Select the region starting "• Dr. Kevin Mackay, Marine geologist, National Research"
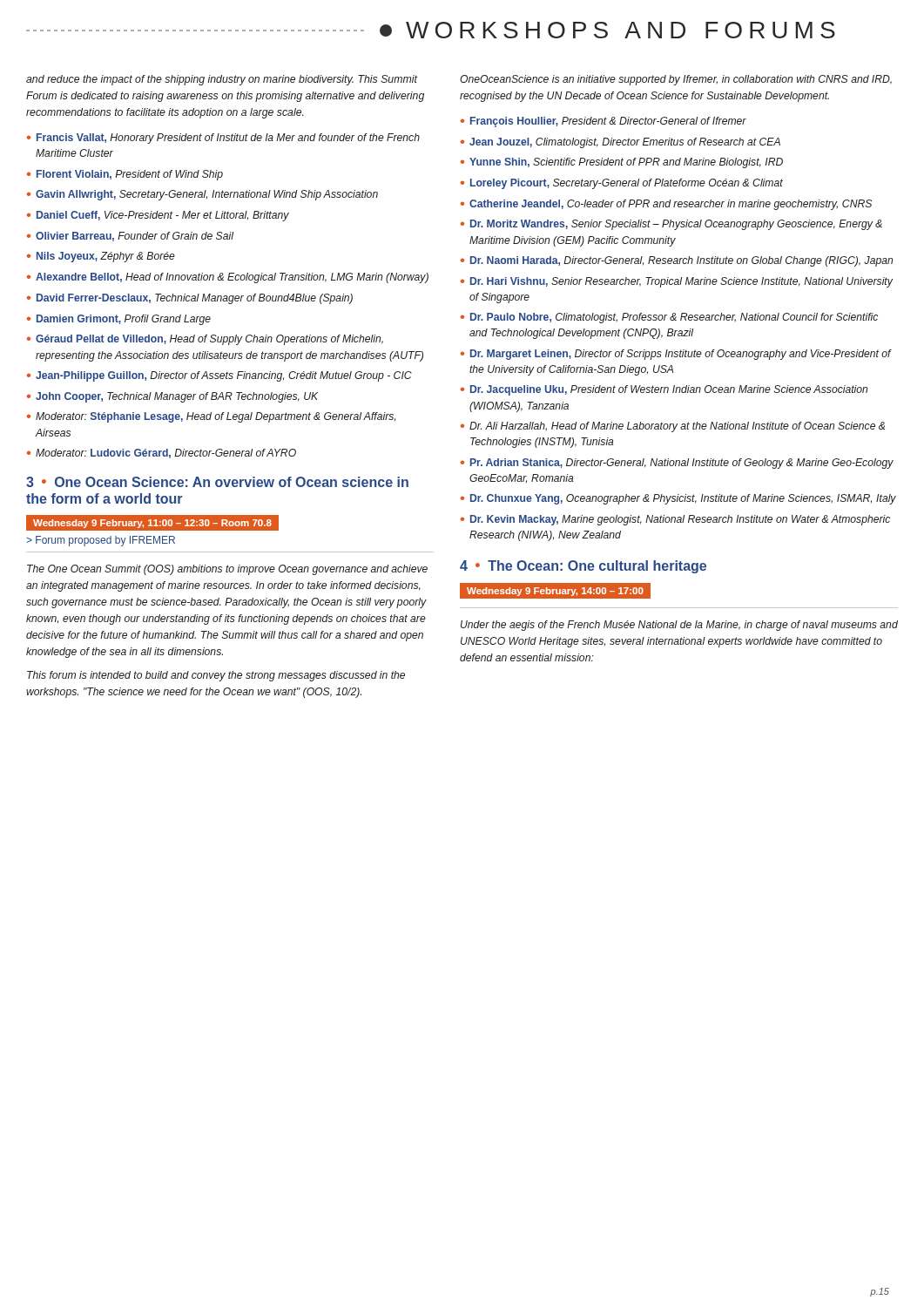The width and height of the screenshot is (924, 1307). 679,527
